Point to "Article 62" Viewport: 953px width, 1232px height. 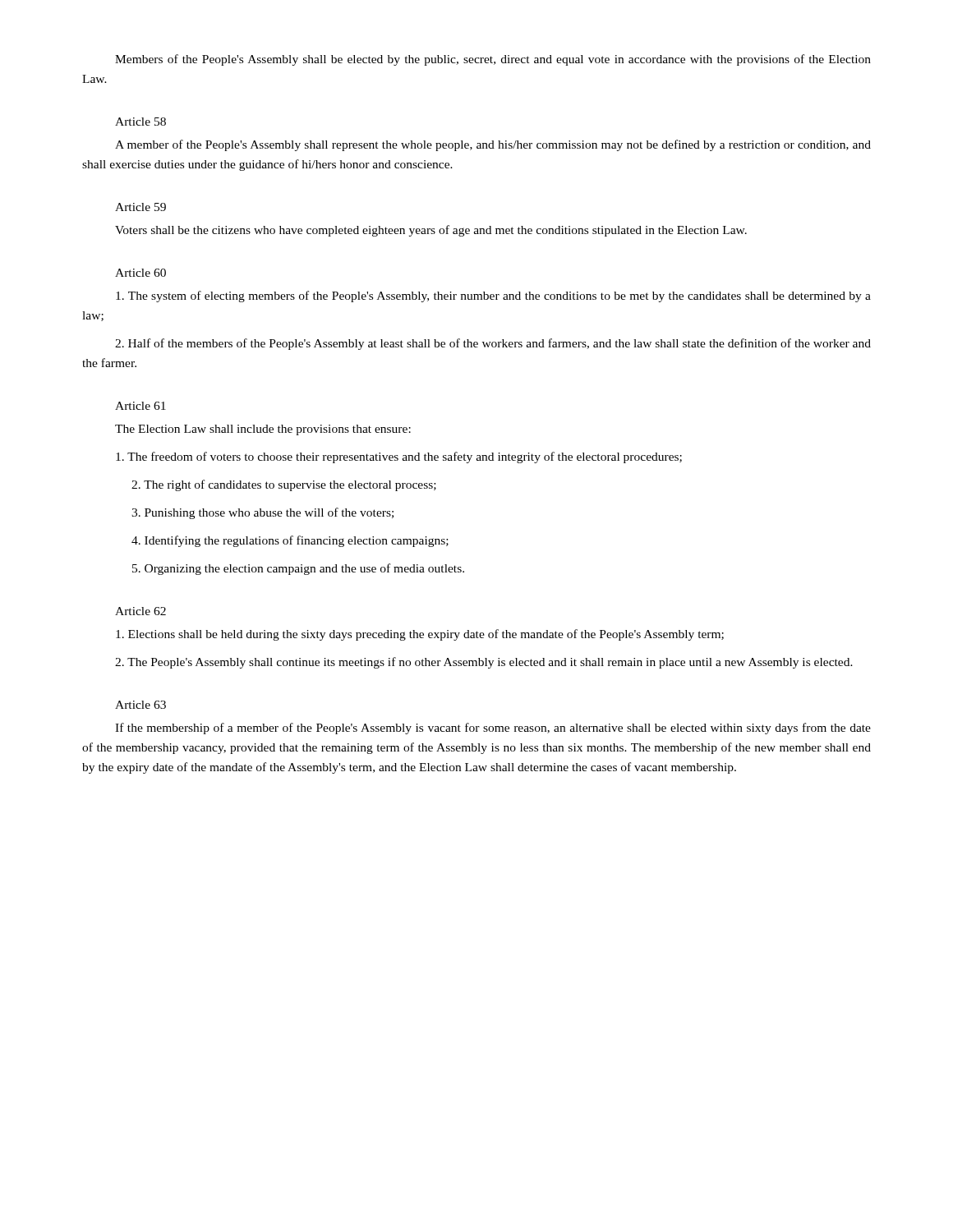(x=141, y=611)
